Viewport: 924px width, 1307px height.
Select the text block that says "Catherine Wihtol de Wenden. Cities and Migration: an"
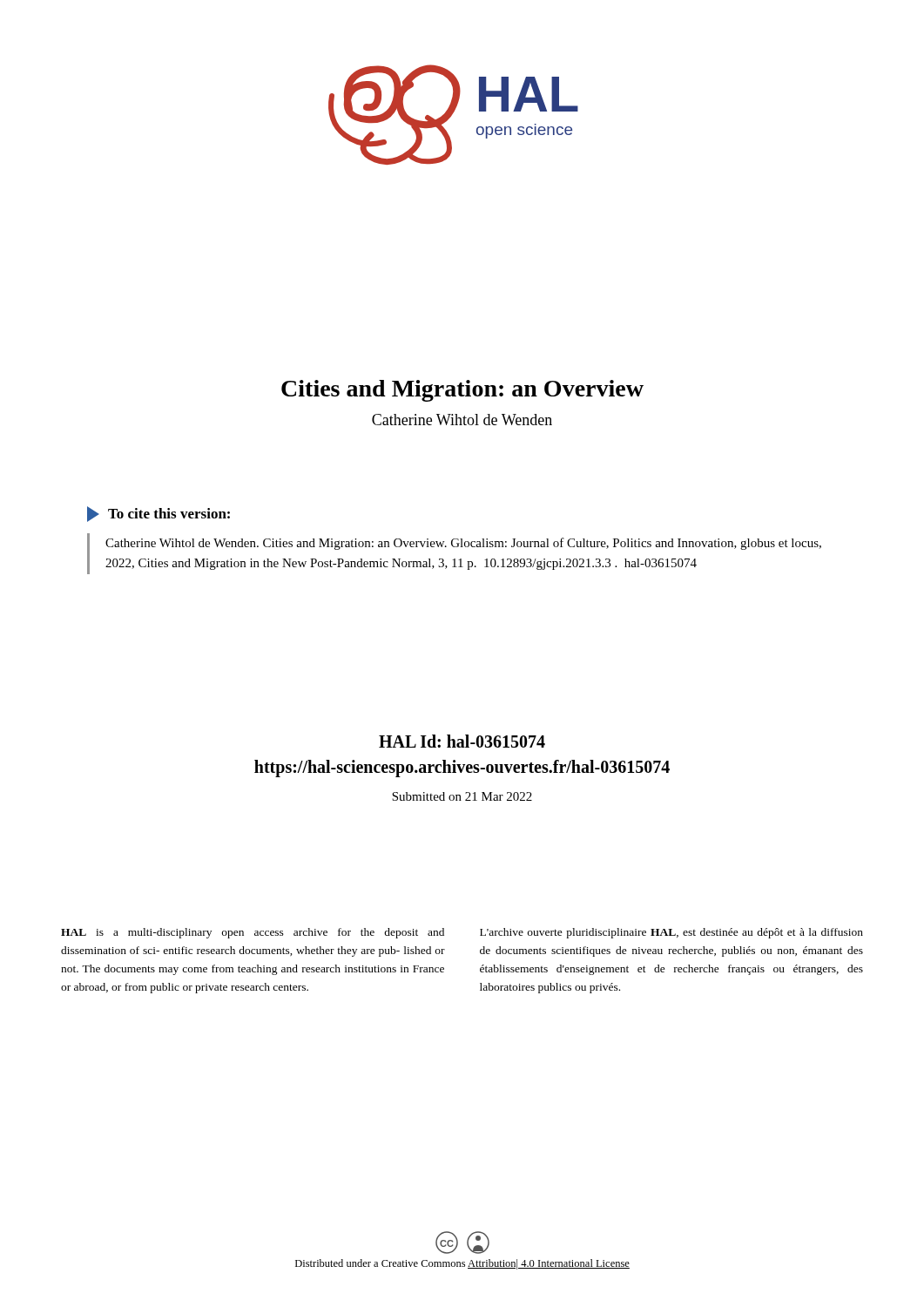tap(464, 553)
